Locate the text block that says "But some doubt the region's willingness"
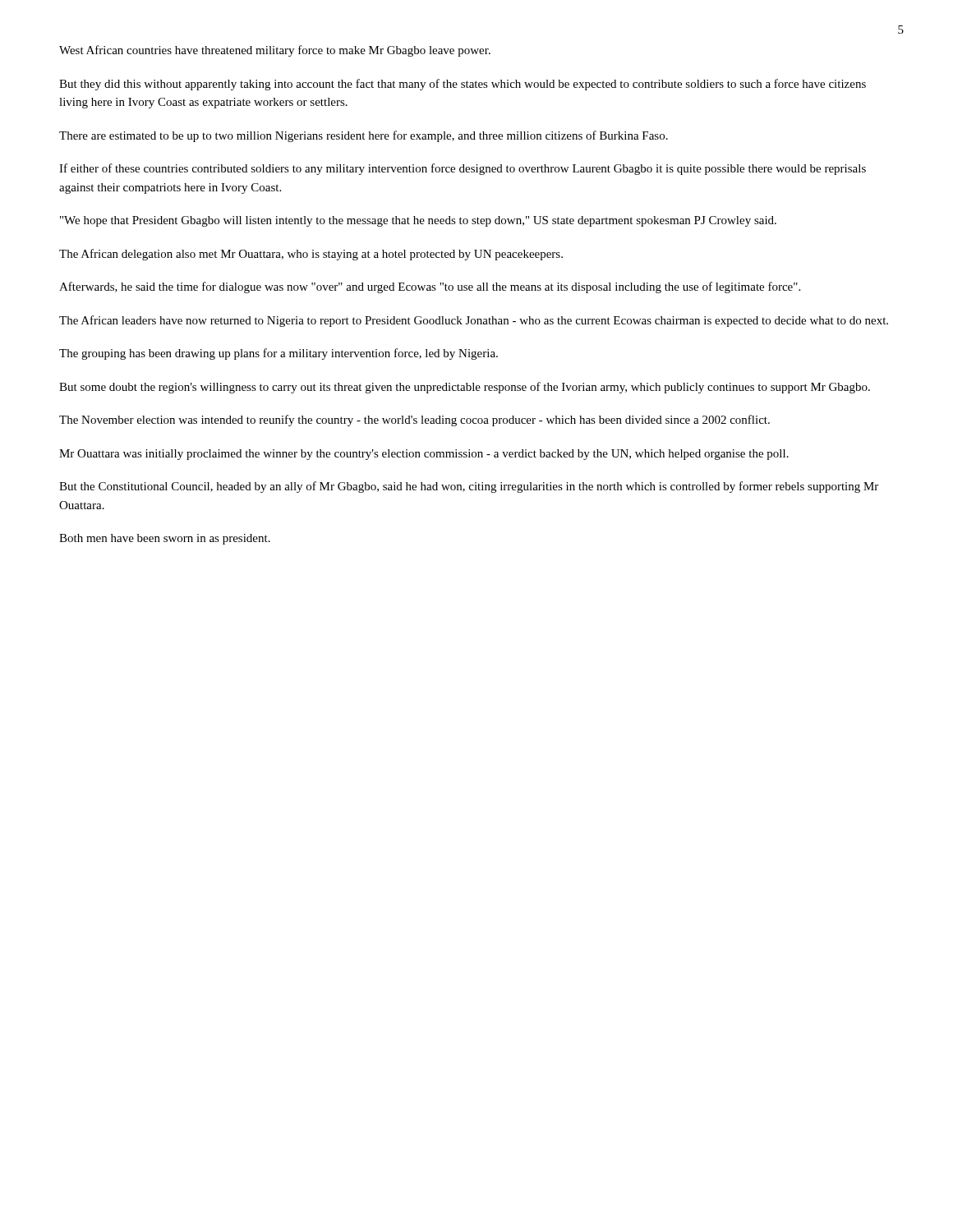Image resolution: width=953 pixels, height=1232 pixels. [465, 386]
